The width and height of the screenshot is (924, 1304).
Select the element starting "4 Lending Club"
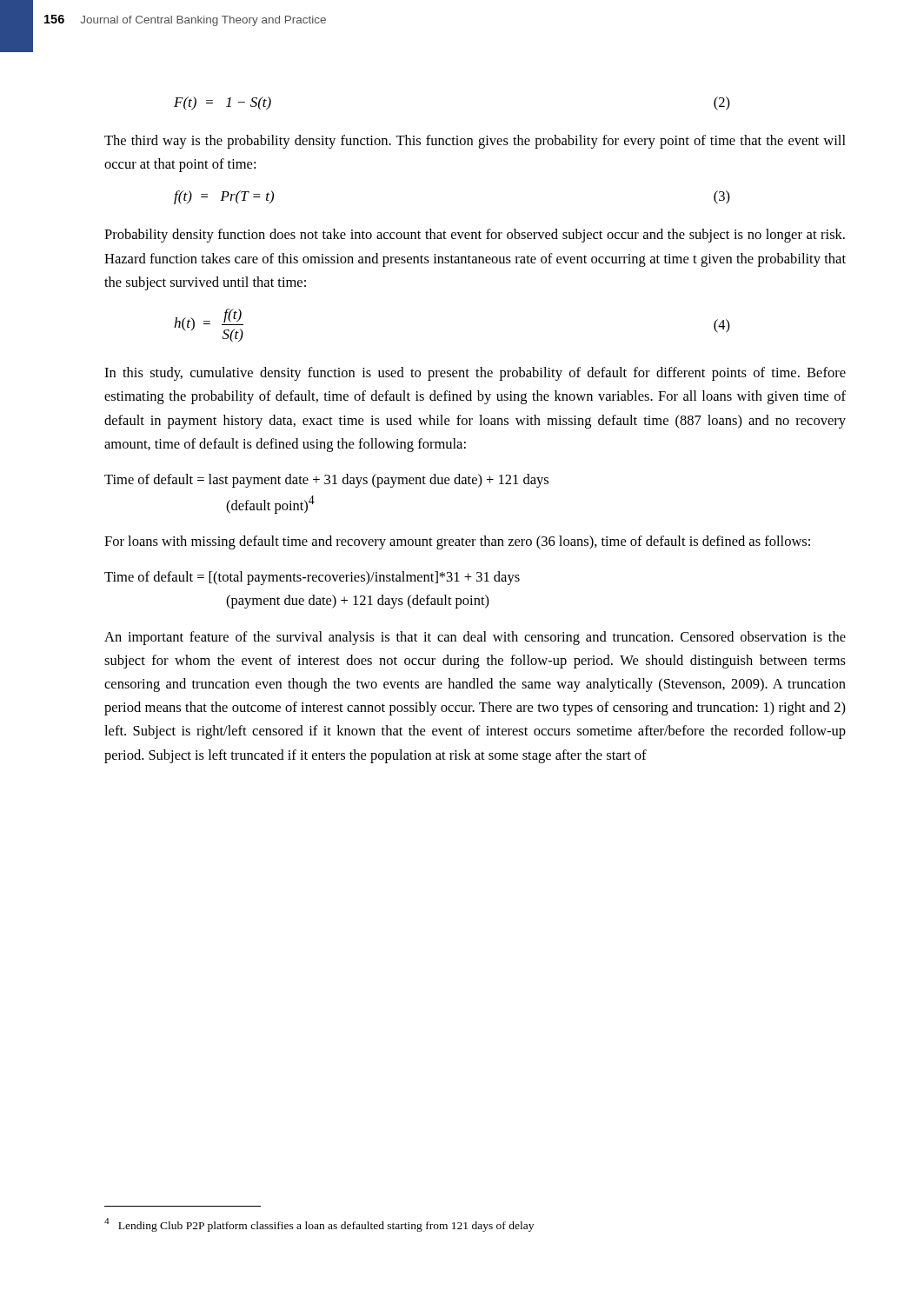tap(475, 1220)
